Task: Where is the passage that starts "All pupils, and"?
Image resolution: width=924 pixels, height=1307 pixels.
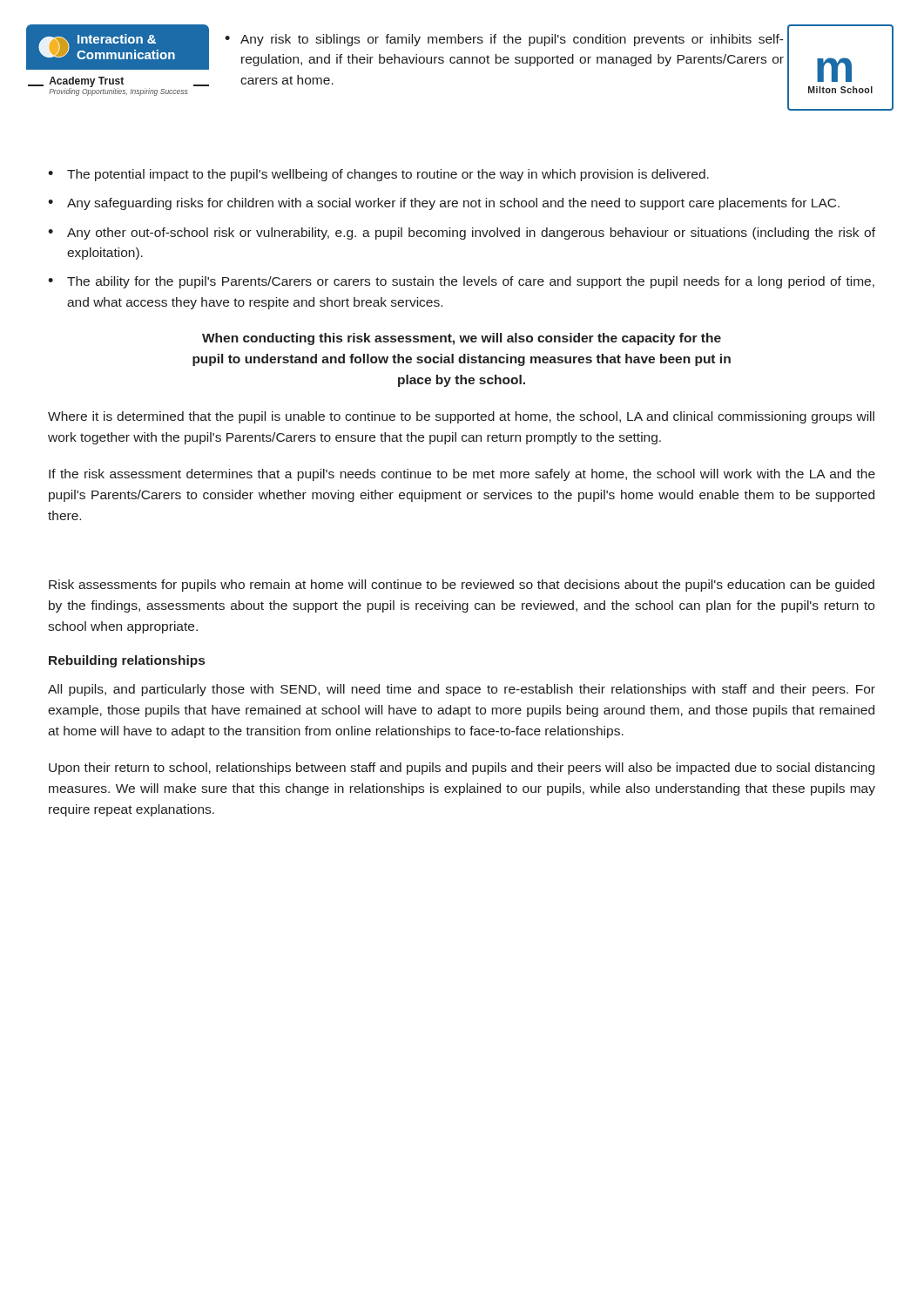Action: 462,710
